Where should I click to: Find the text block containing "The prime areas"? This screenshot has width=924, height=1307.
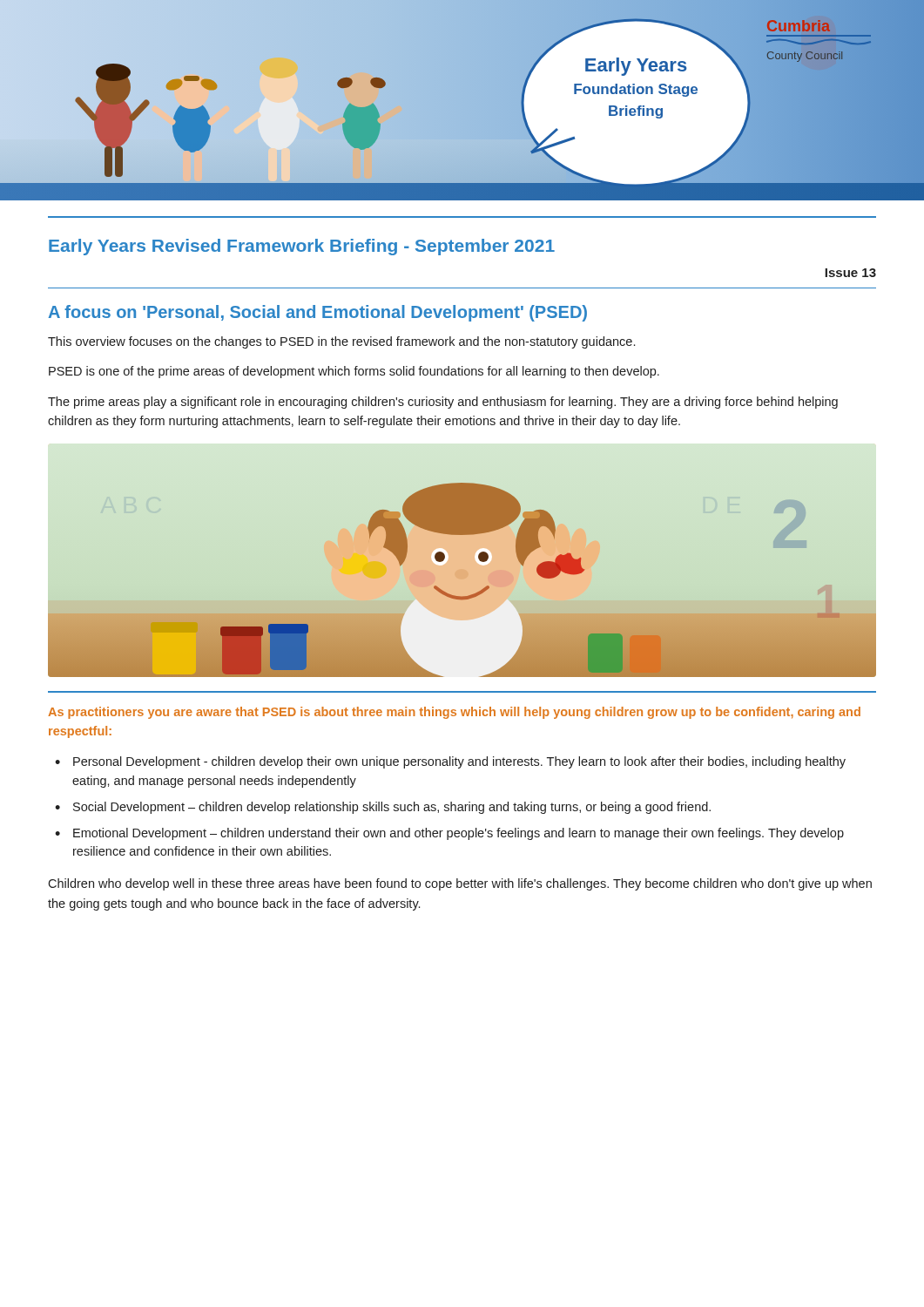pos(443,411)
